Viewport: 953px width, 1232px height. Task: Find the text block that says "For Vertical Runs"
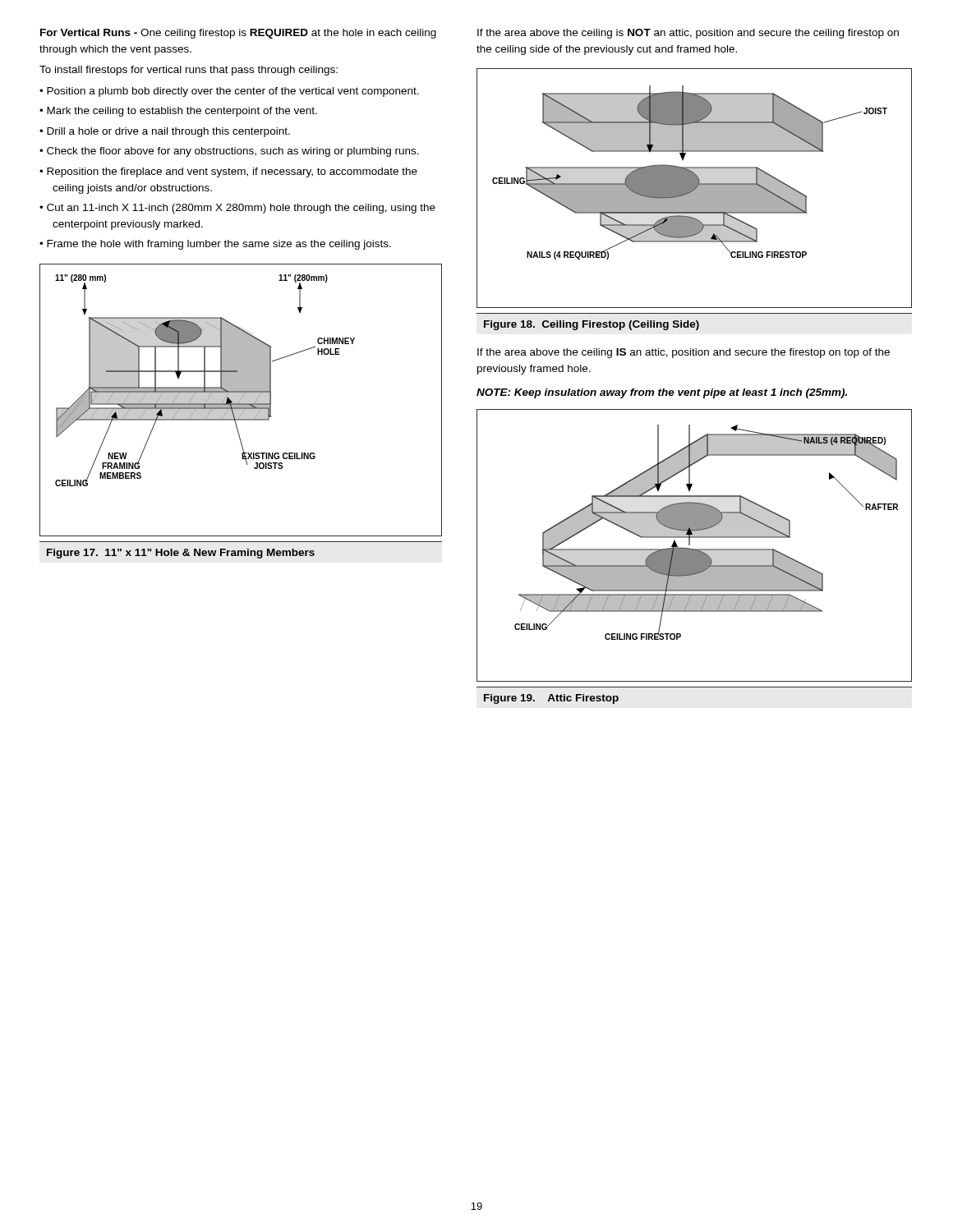[238, 40]
